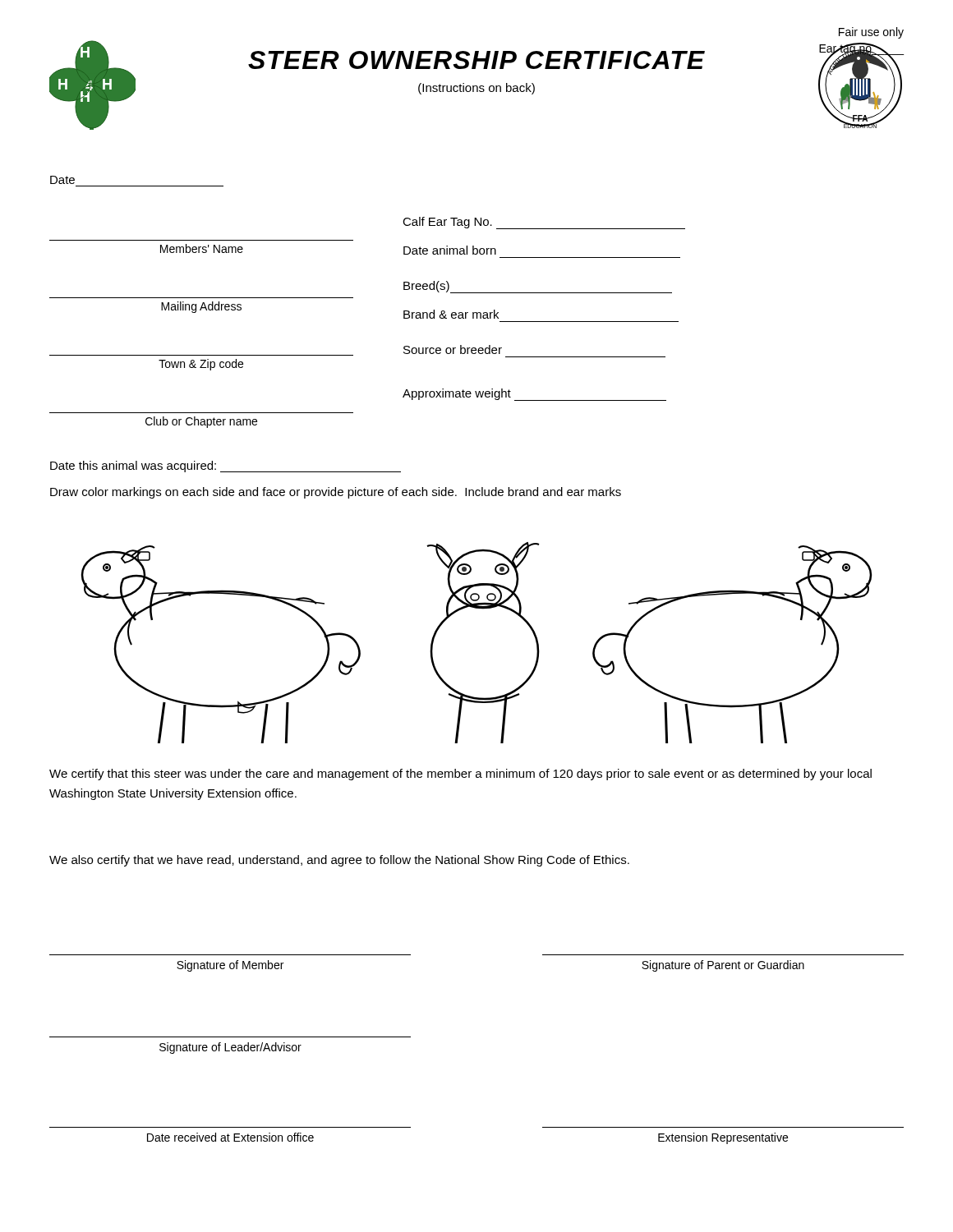Locate the block of text that opens with "We also certify that we have read,"
The height and width of the screenshot is (1232, 953).
click(x=340, y=860)
